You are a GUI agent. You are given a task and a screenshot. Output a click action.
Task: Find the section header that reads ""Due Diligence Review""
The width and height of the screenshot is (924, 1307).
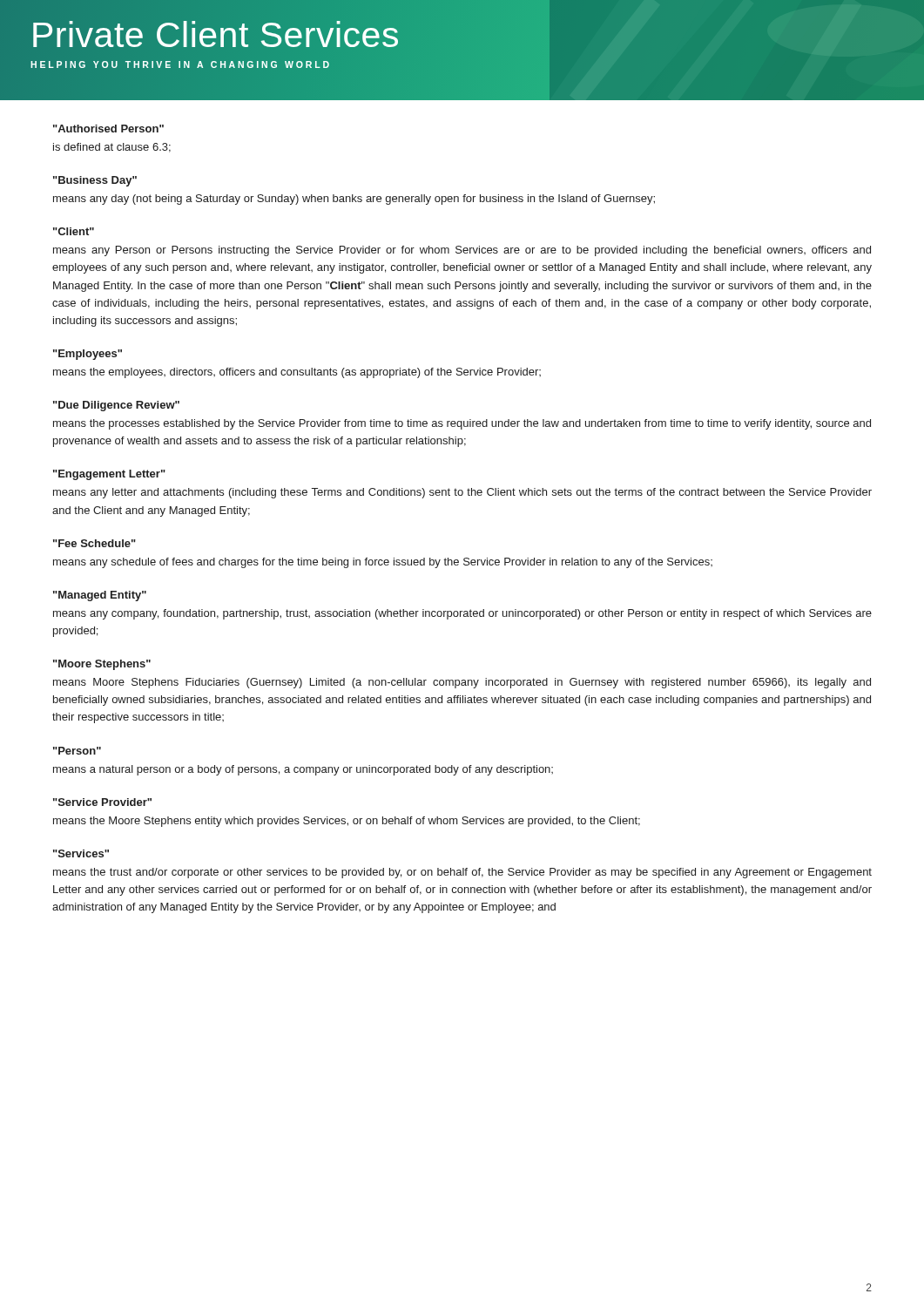pyautogui.click(x=116, y=406)
